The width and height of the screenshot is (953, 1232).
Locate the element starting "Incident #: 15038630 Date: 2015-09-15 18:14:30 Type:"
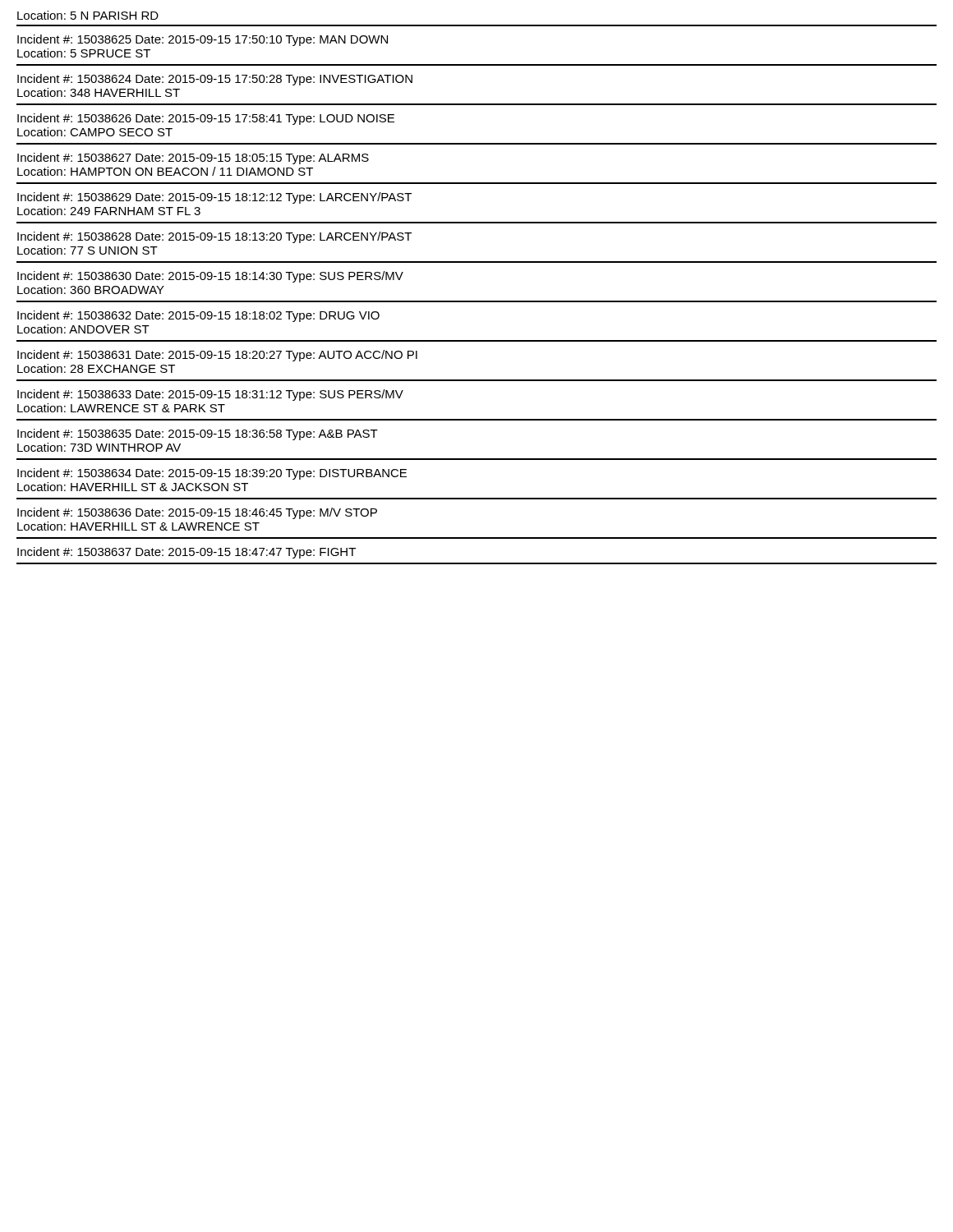tap(210, 277)
